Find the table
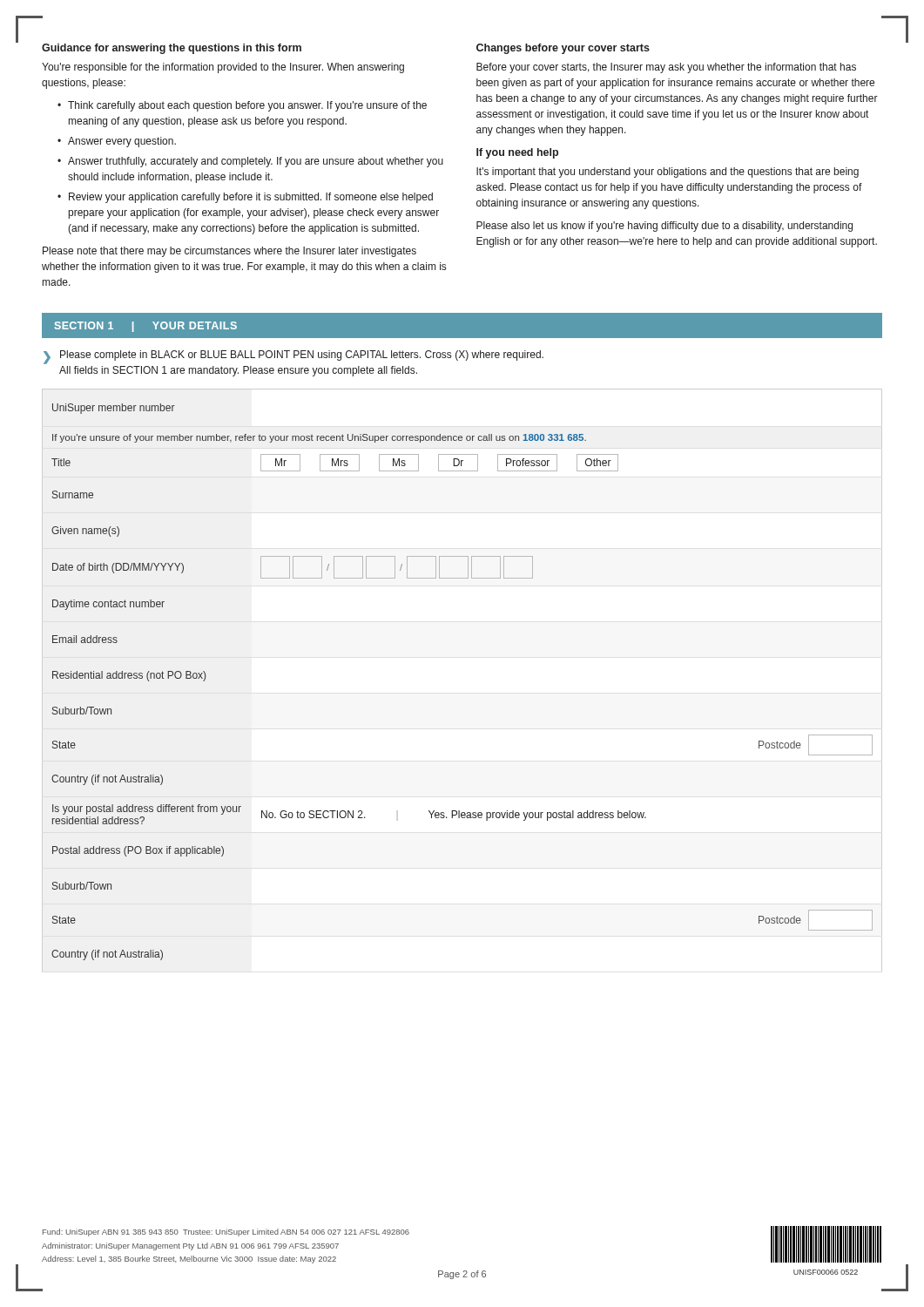 coord(462,680)
